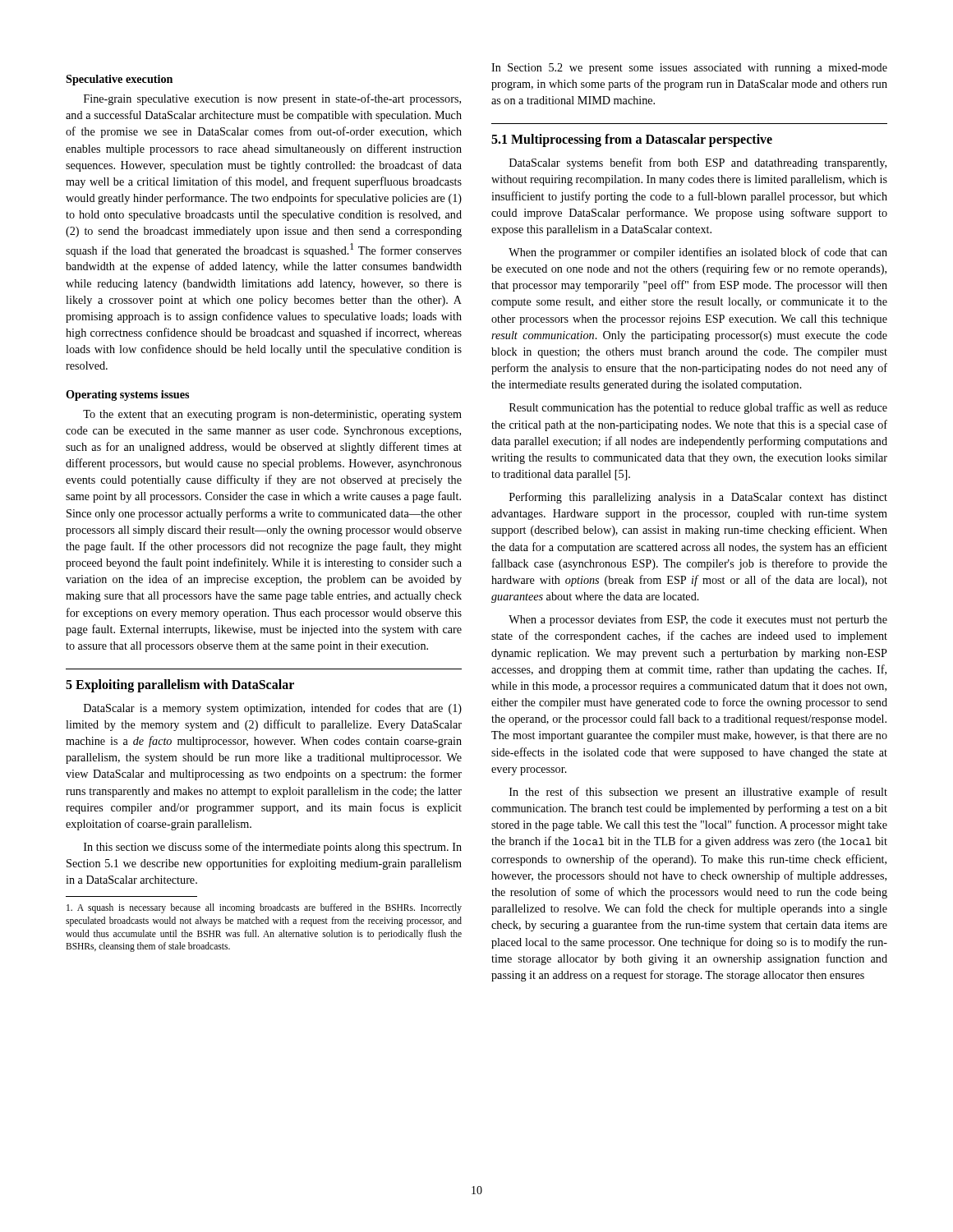The height and width of the screenshot is (1232, 953).
Task: Point to the block starting "DataScalar is a memory system"
Action: 264,794
